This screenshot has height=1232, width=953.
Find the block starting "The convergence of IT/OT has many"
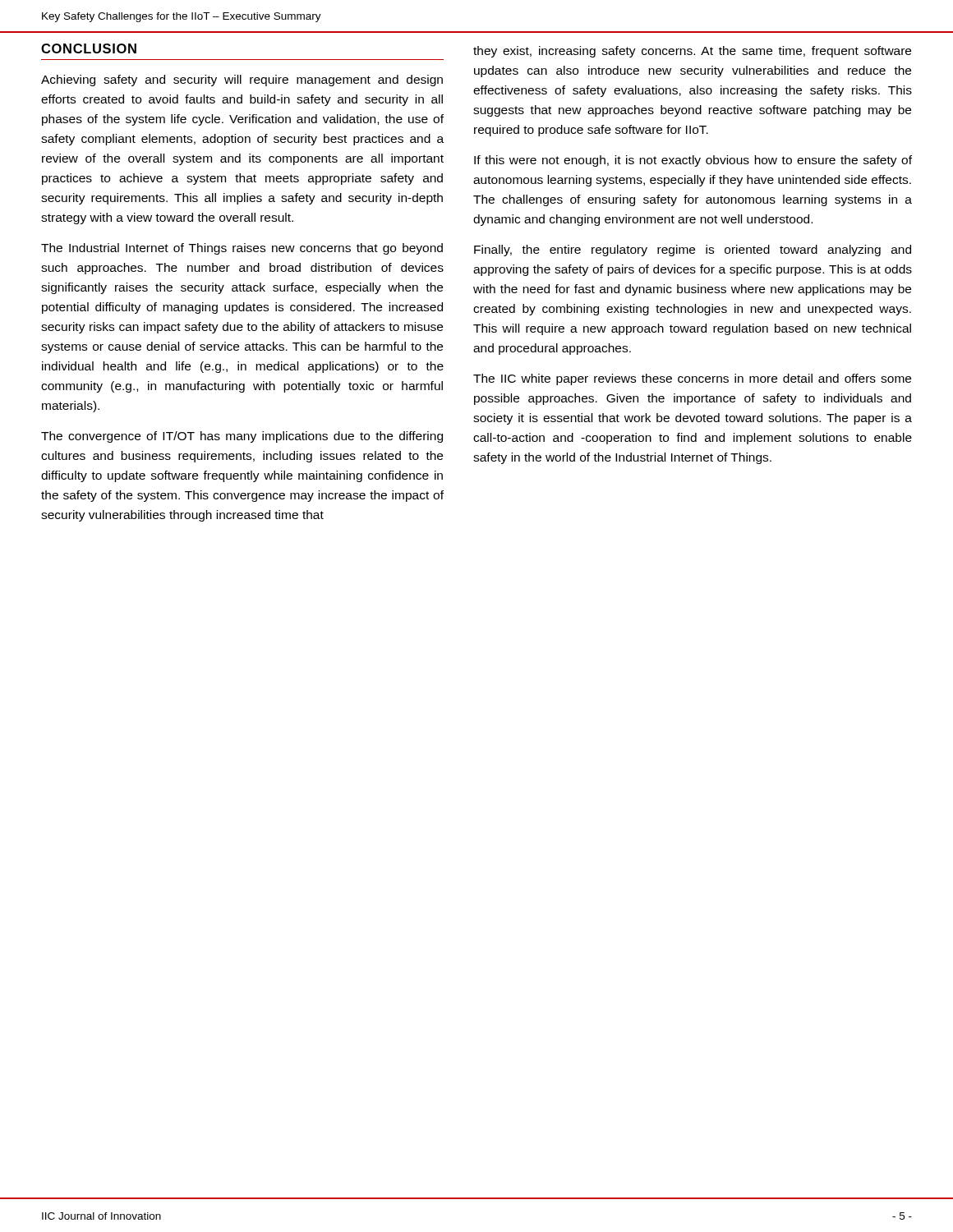pos(242,476)
